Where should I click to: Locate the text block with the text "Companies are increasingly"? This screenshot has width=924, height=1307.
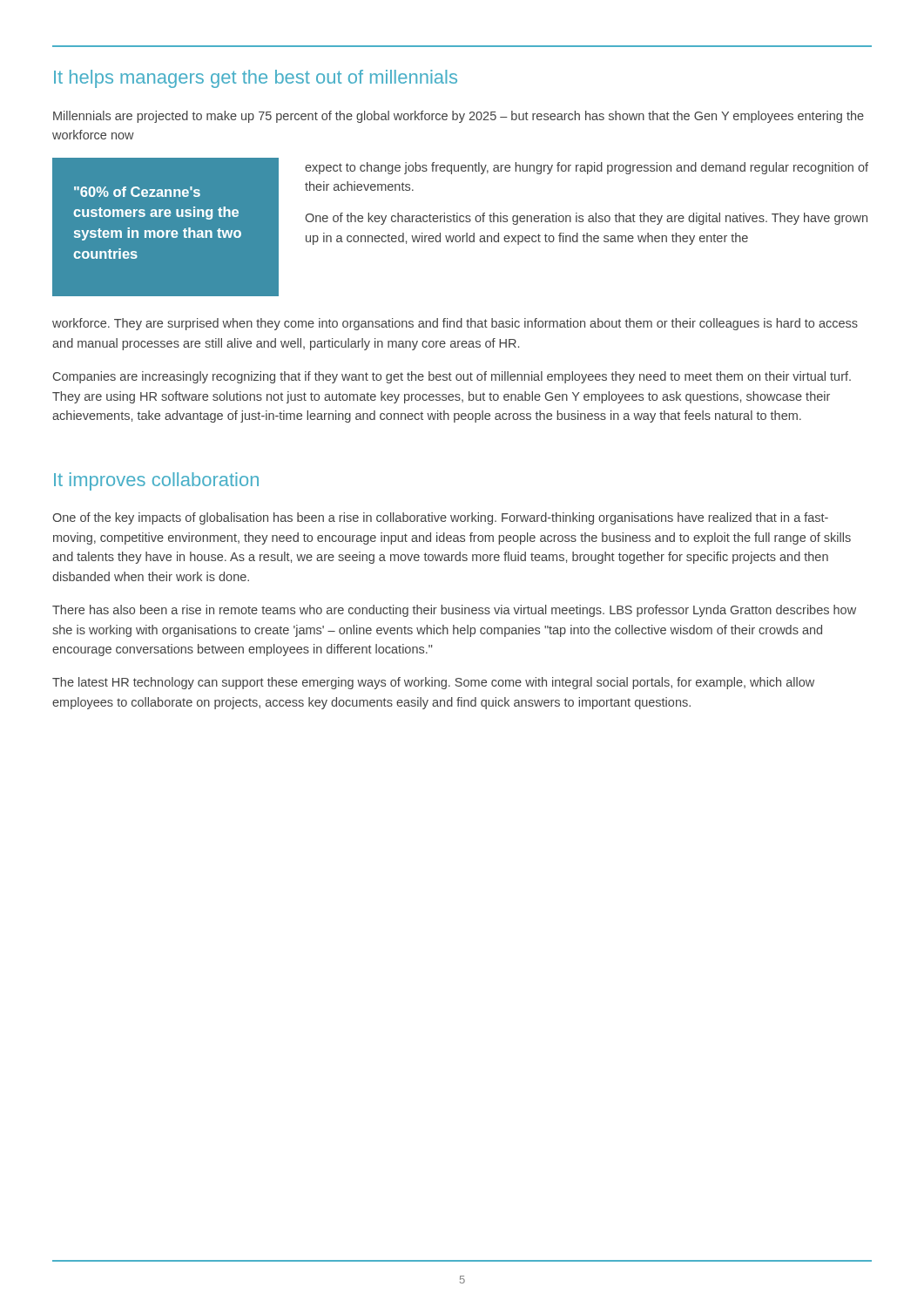452,396
